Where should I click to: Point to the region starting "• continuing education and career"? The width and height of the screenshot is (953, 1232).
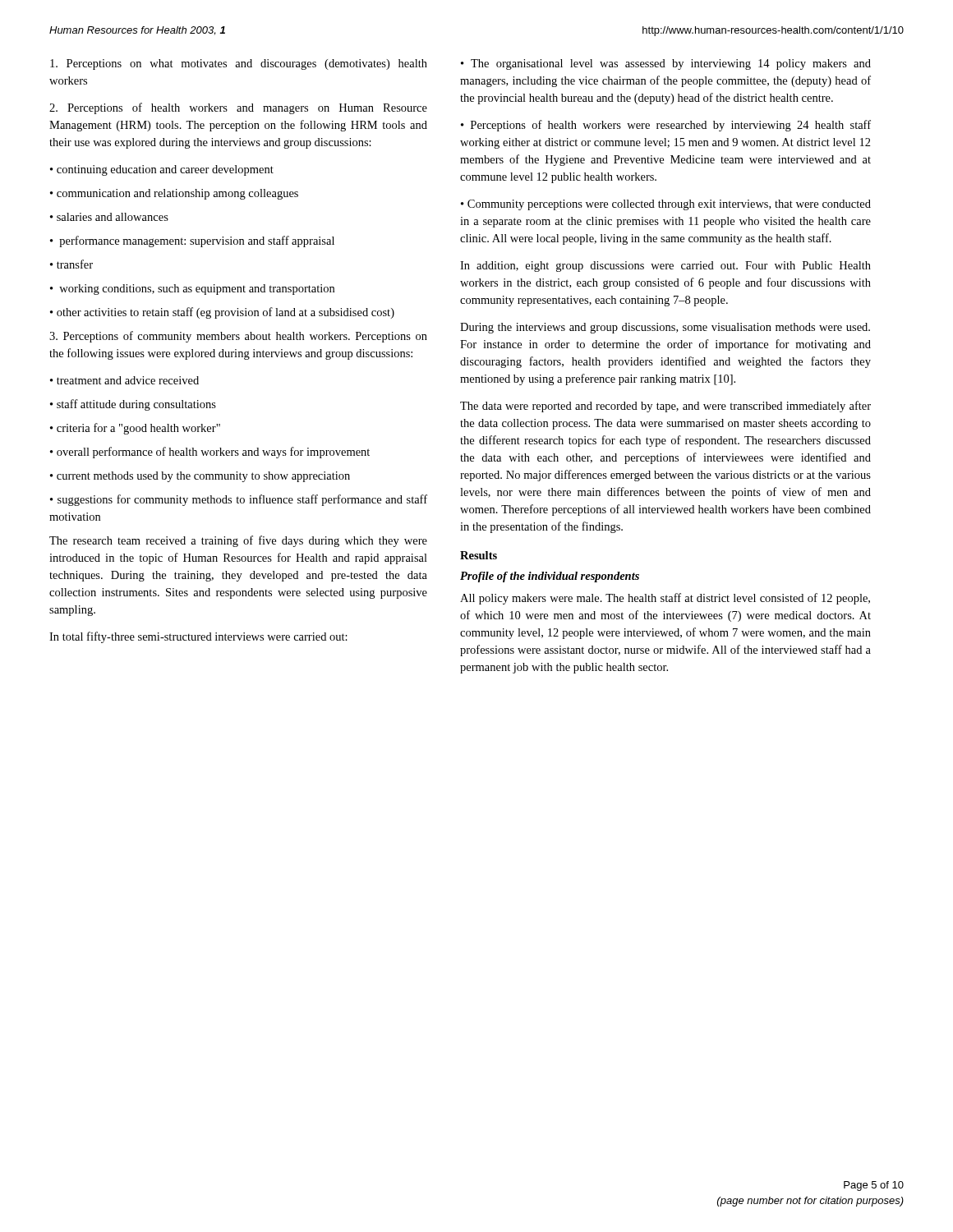point(161,169)
